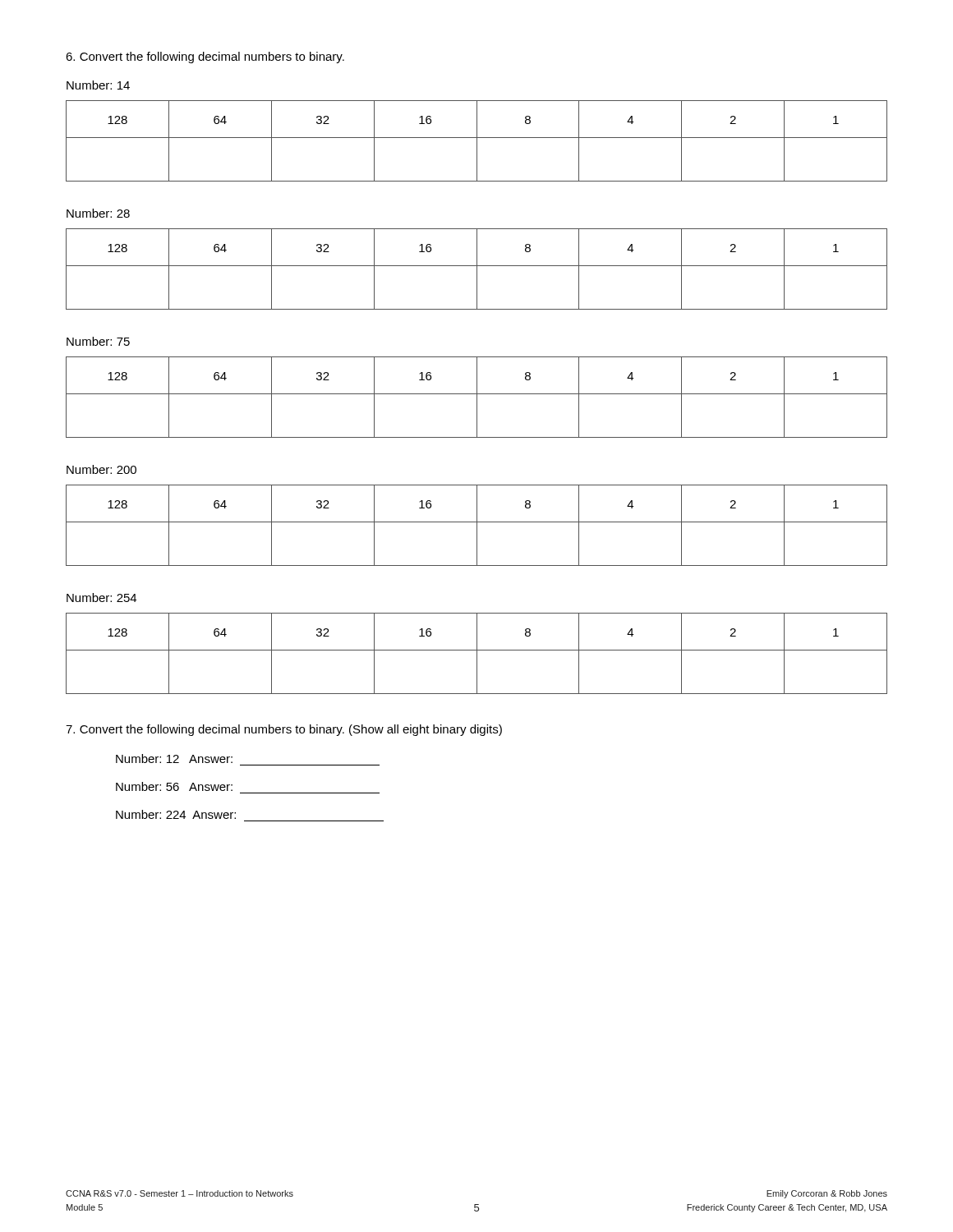This screenshot has height=1232, width=953.
Task: Navigate to the text block starting "Number: 28"
Action: 98,213
